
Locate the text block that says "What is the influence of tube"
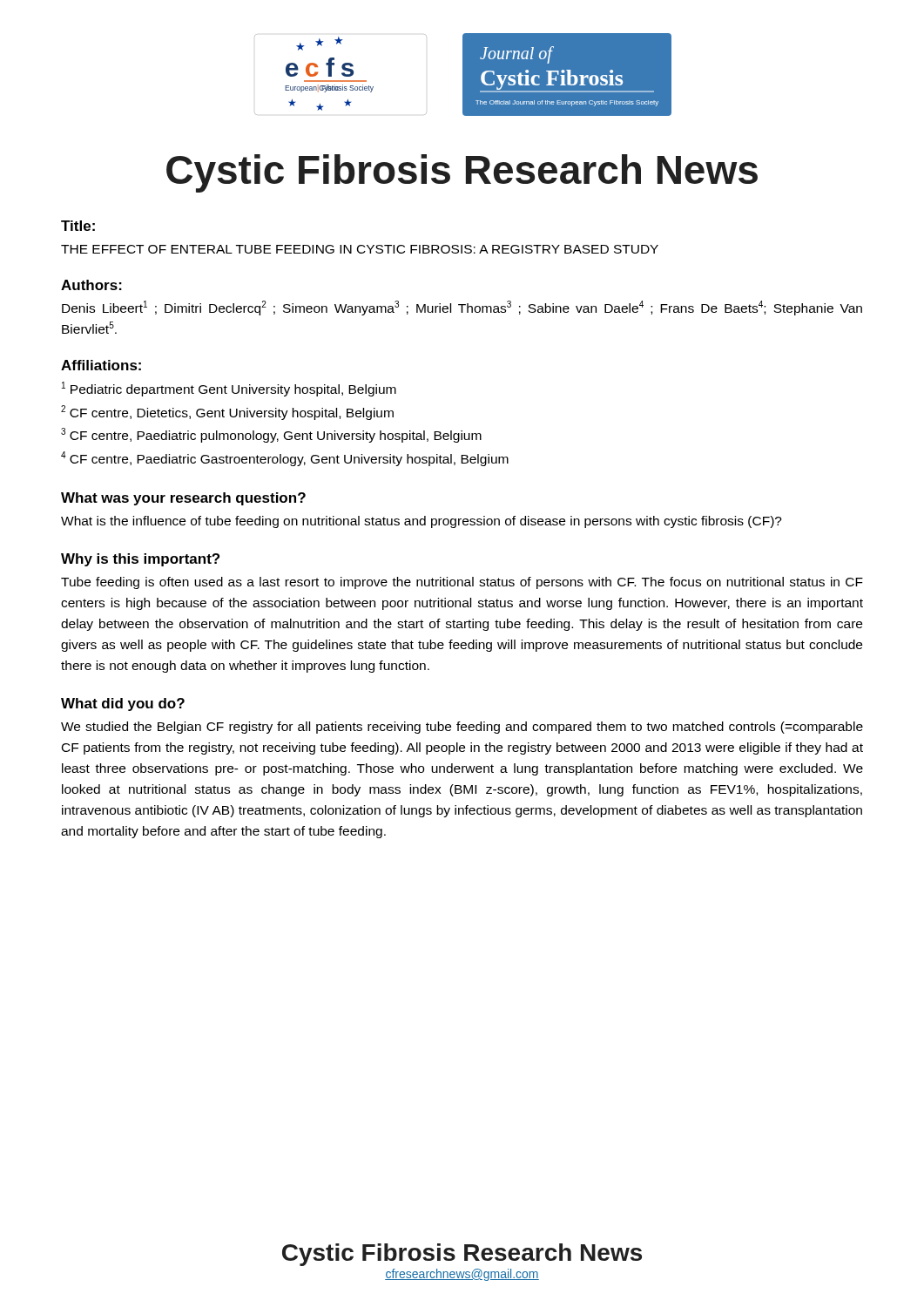point(421,521)
